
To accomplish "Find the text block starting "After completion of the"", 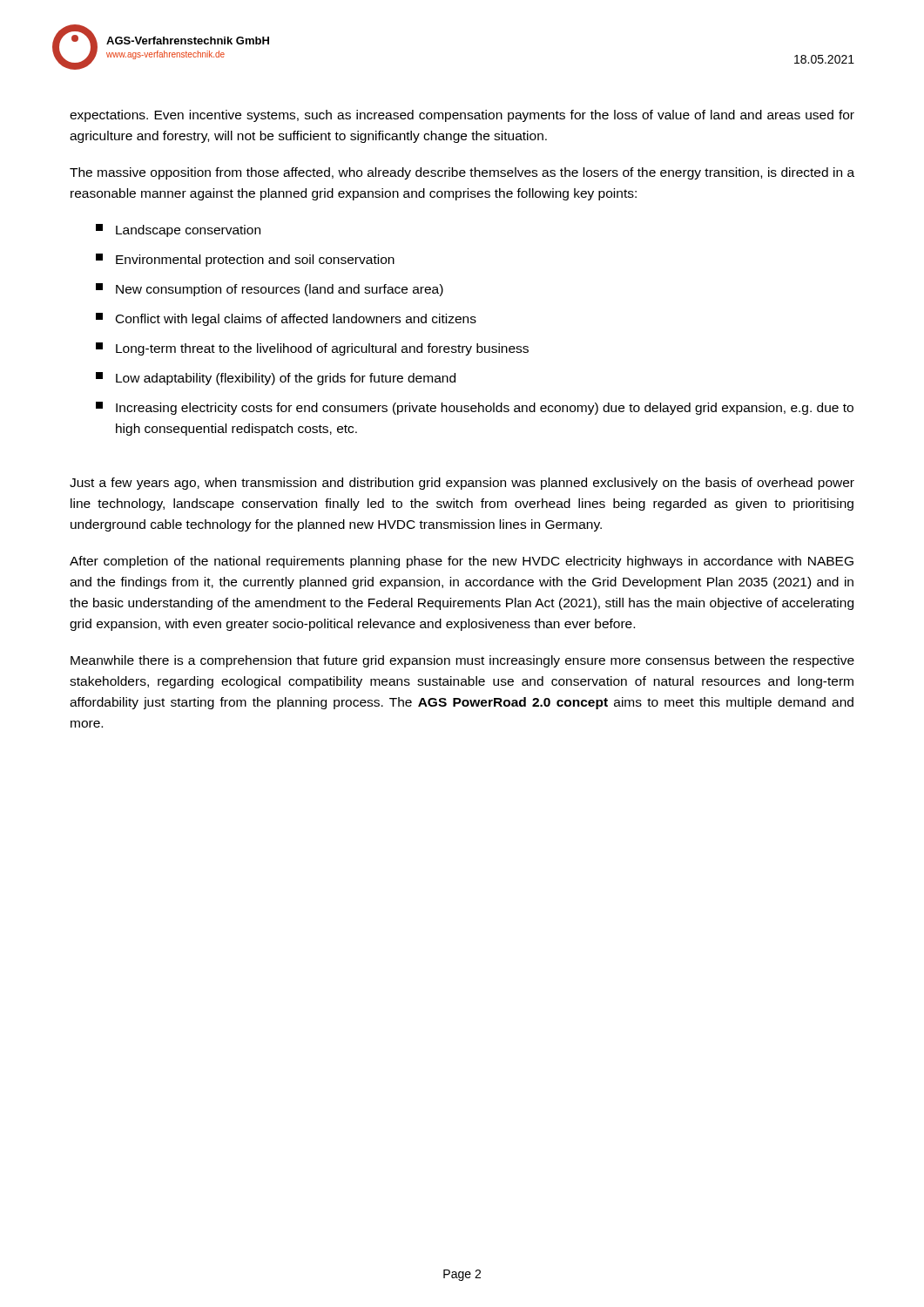I will pos(462,592).
